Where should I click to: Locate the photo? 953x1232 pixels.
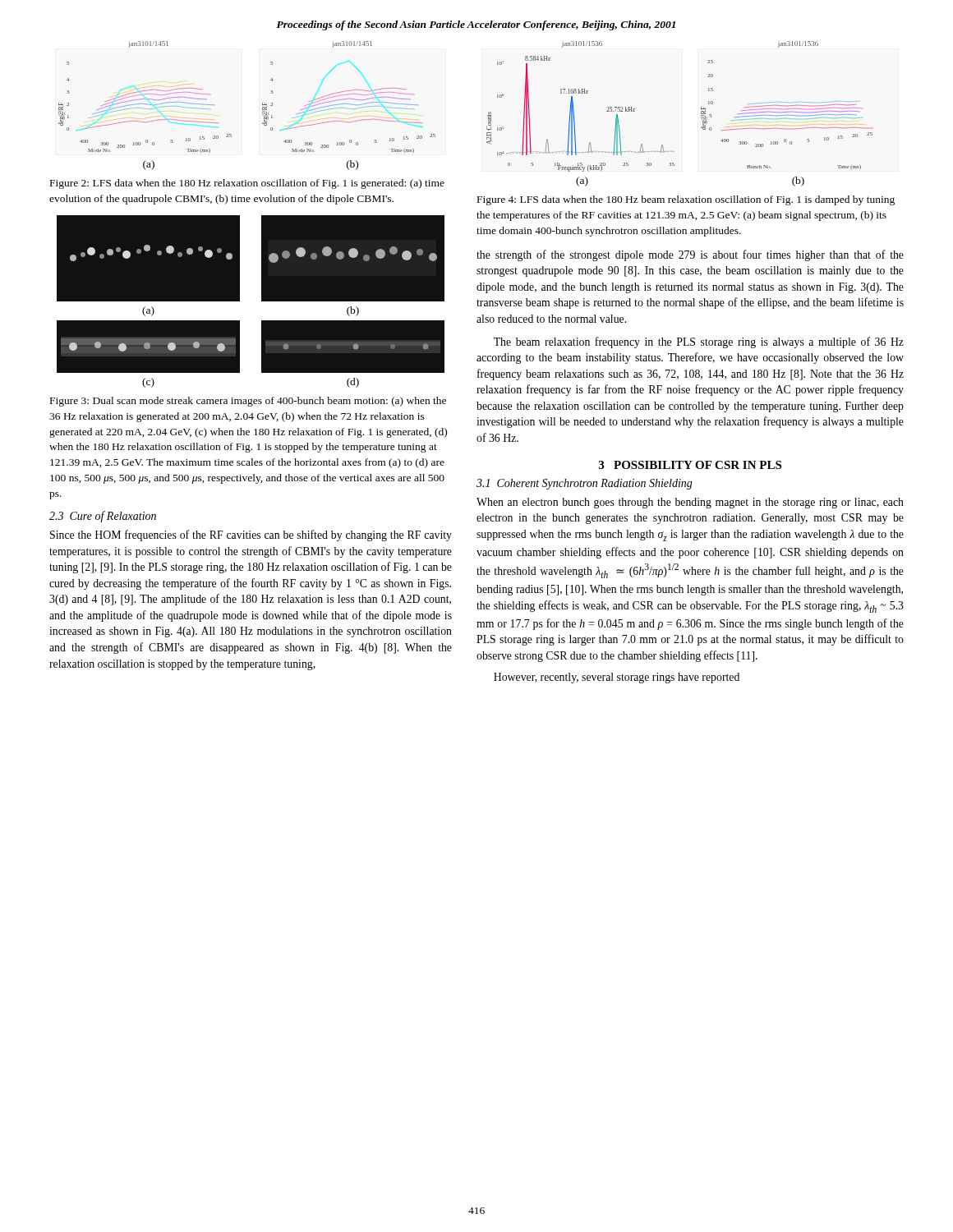tap(251, 302)
